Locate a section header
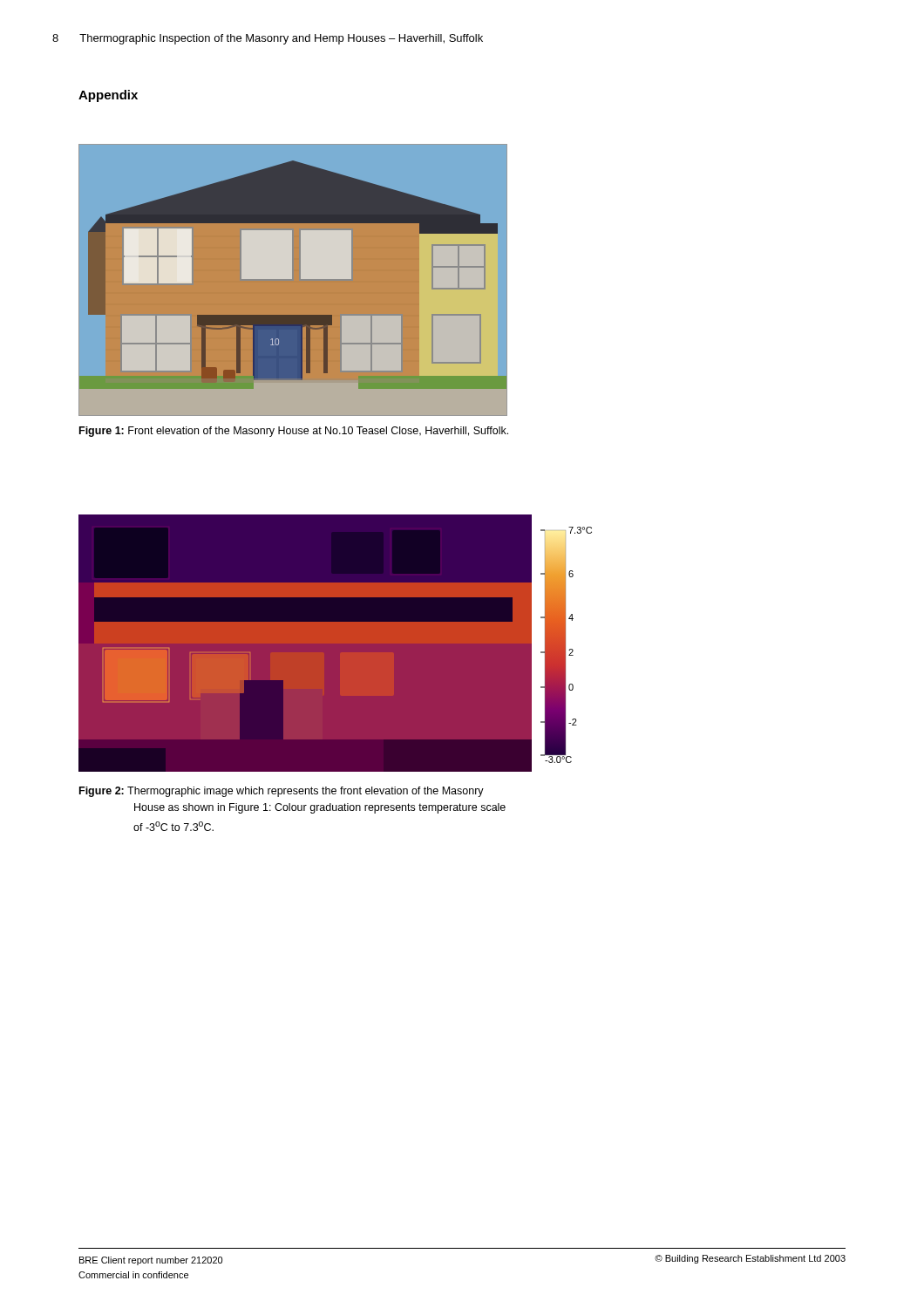Screen dimensions: 1308x924 click(x=108, y=95)
